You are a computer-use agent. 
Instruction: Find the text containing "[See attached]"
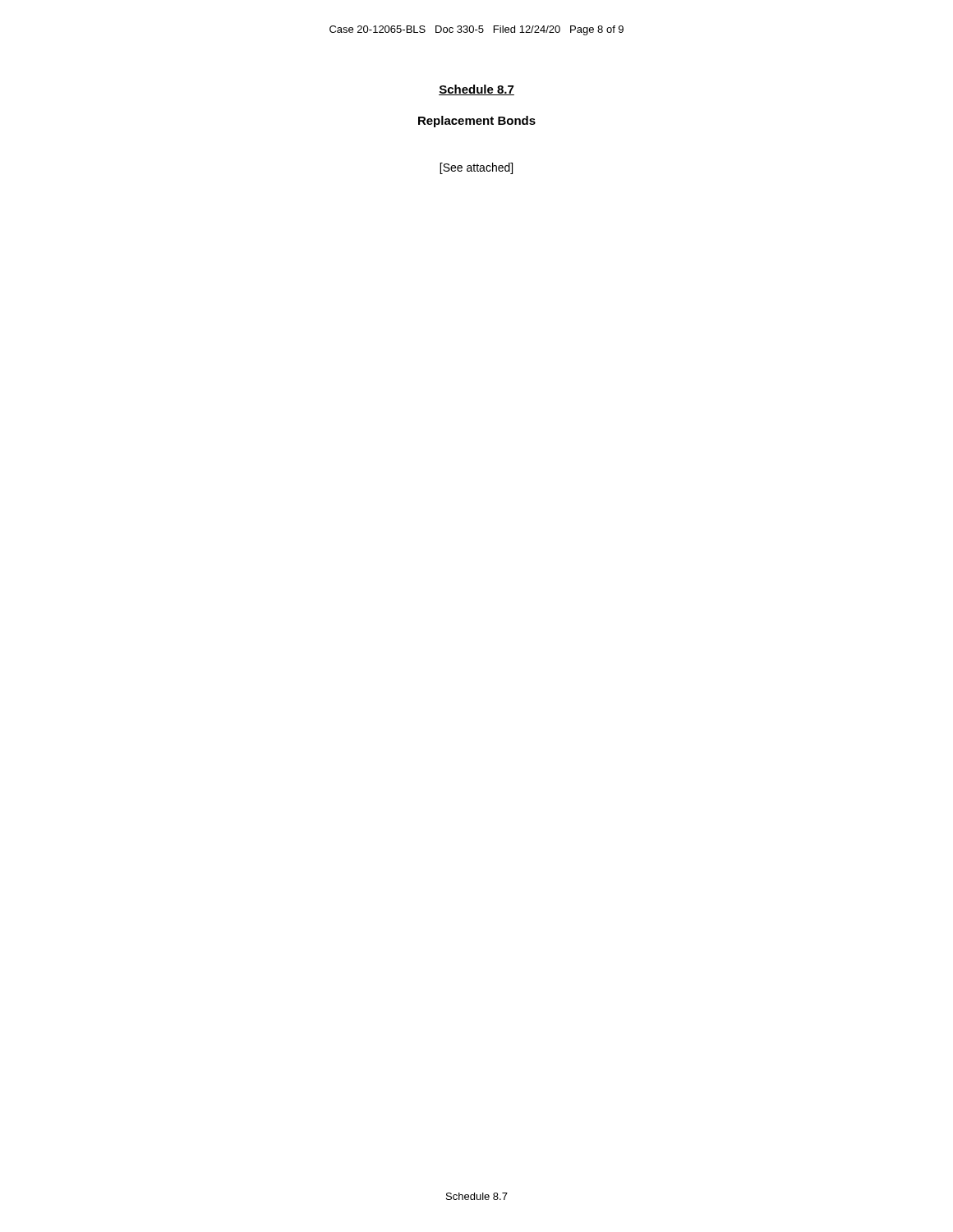click(476, 168)
